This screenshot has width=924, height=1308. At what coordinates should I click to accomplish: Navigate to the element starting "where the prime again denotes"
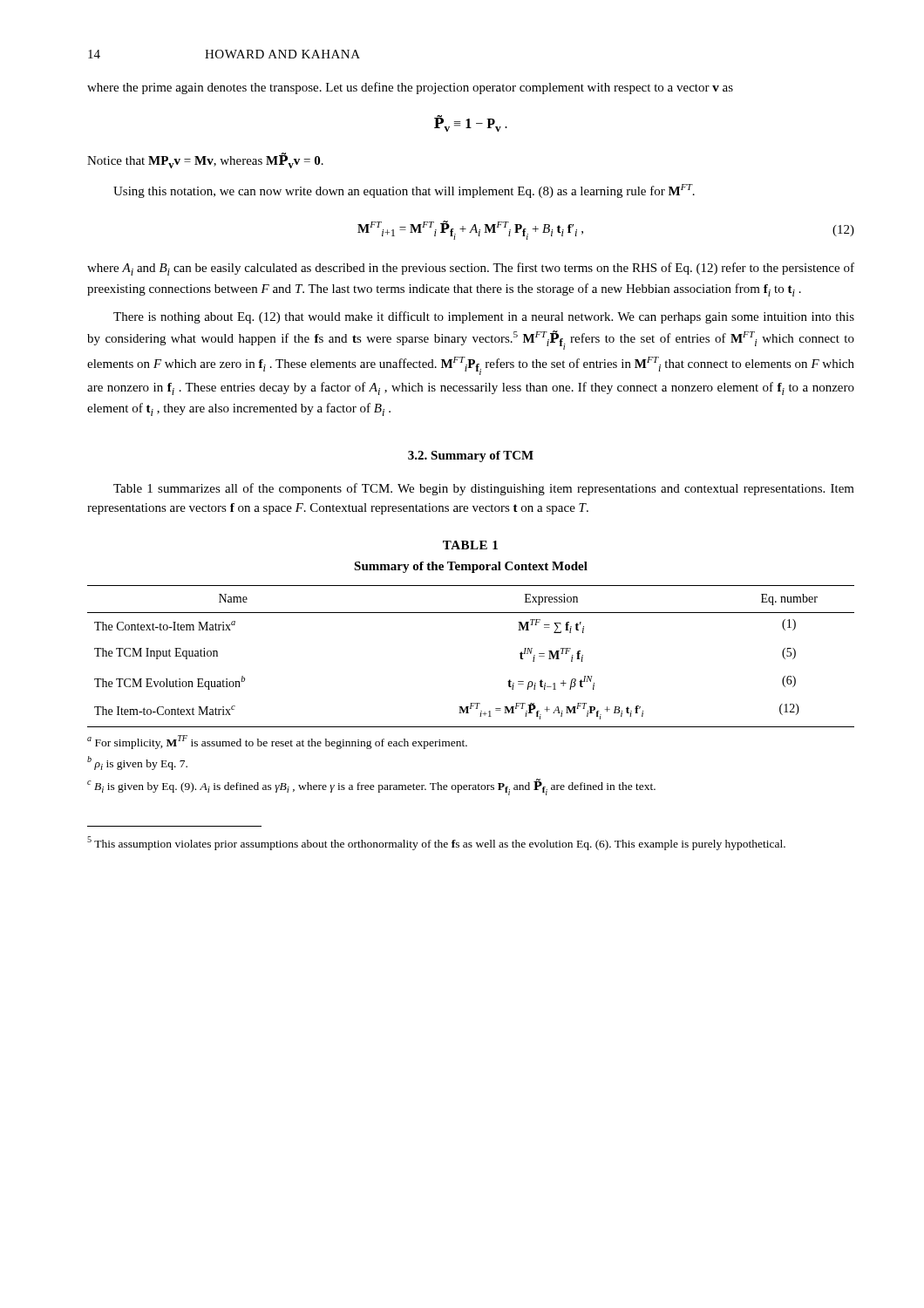click(x=410, y=87)
